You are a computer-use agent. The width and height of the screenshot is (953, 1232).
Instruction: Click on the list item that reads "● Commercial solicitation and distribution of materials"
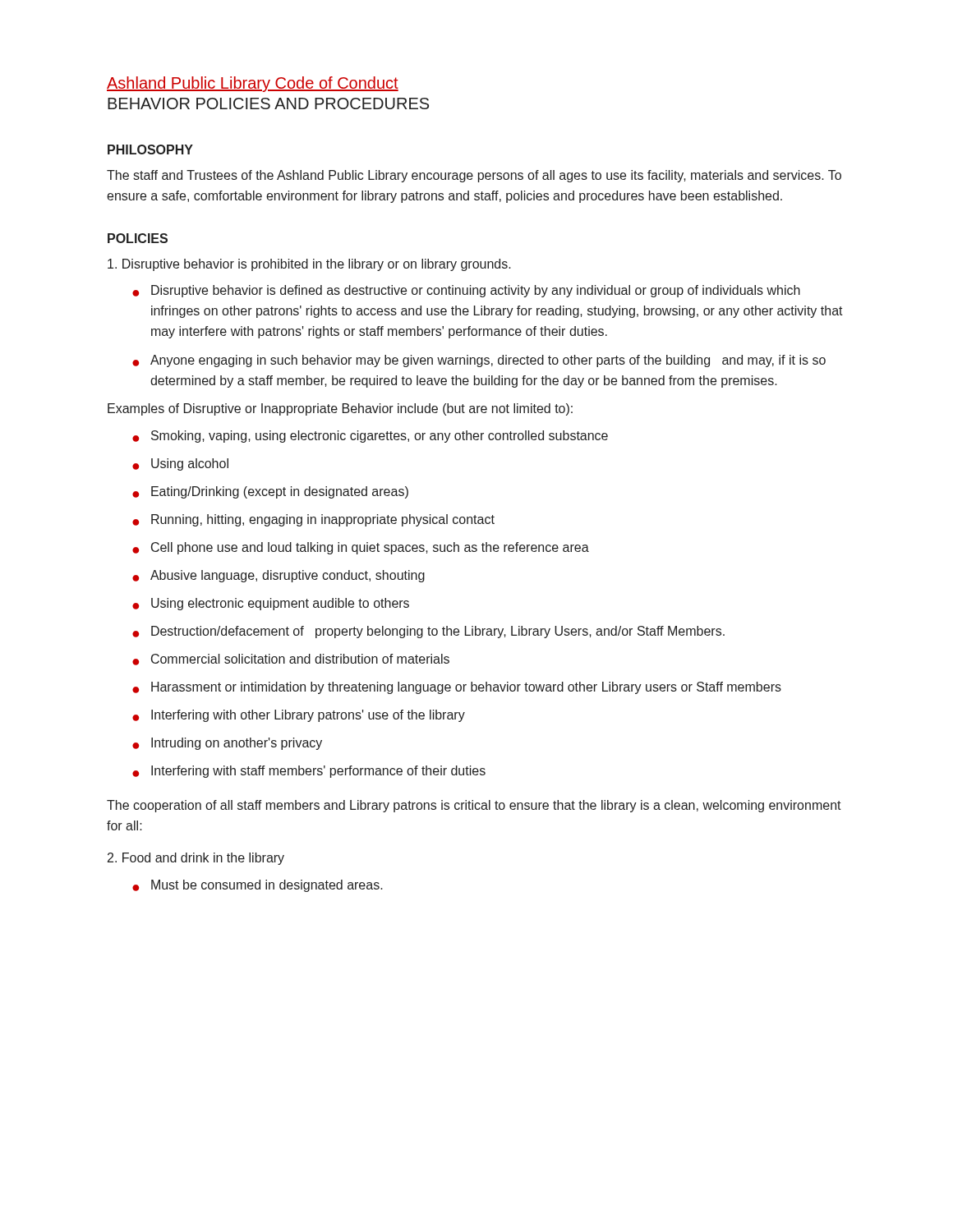pyautogui.click(x=291, y=660)
